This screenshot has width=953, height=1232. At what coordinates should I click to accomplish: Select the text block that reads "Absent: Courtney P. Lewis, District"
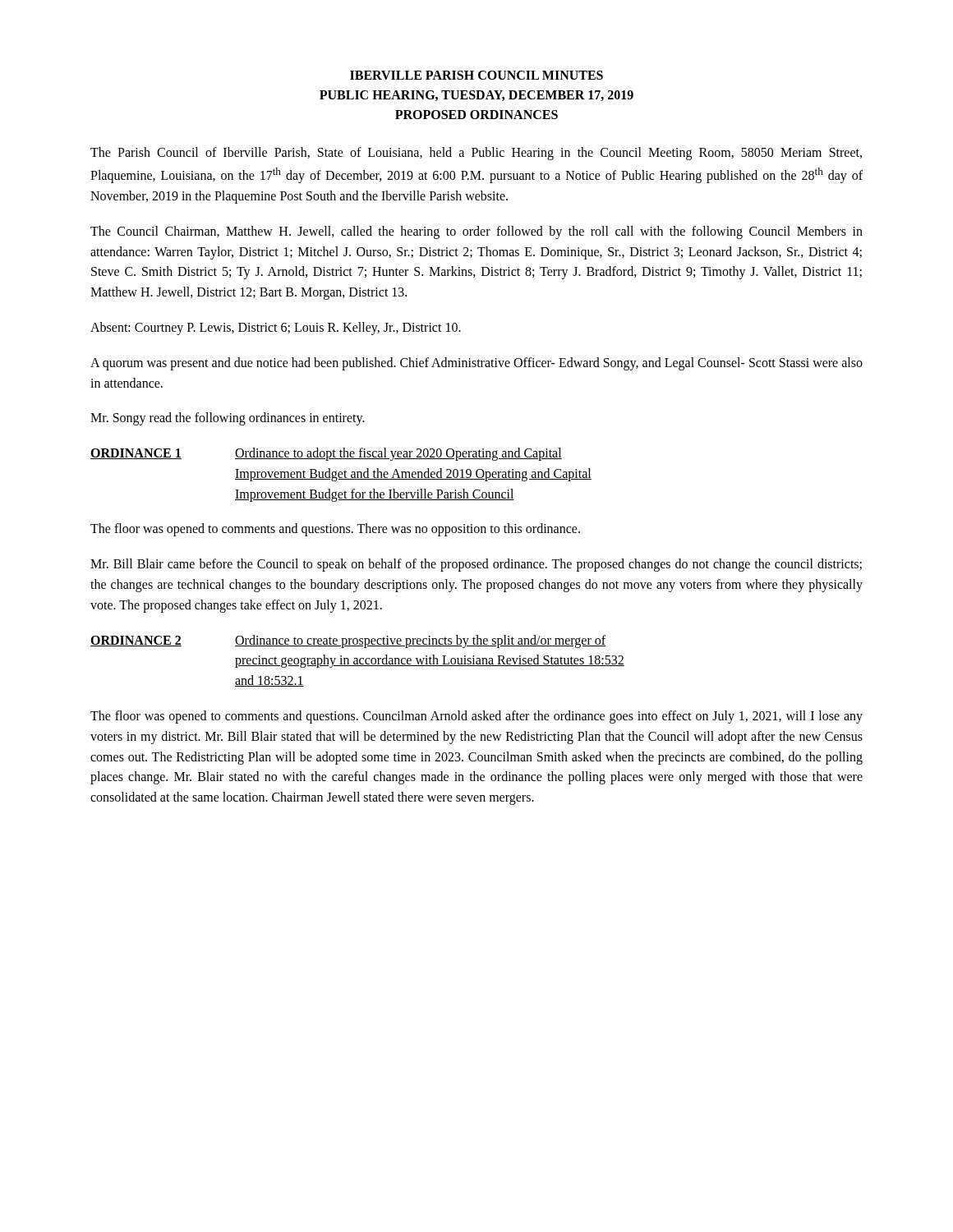pos(276,327)
